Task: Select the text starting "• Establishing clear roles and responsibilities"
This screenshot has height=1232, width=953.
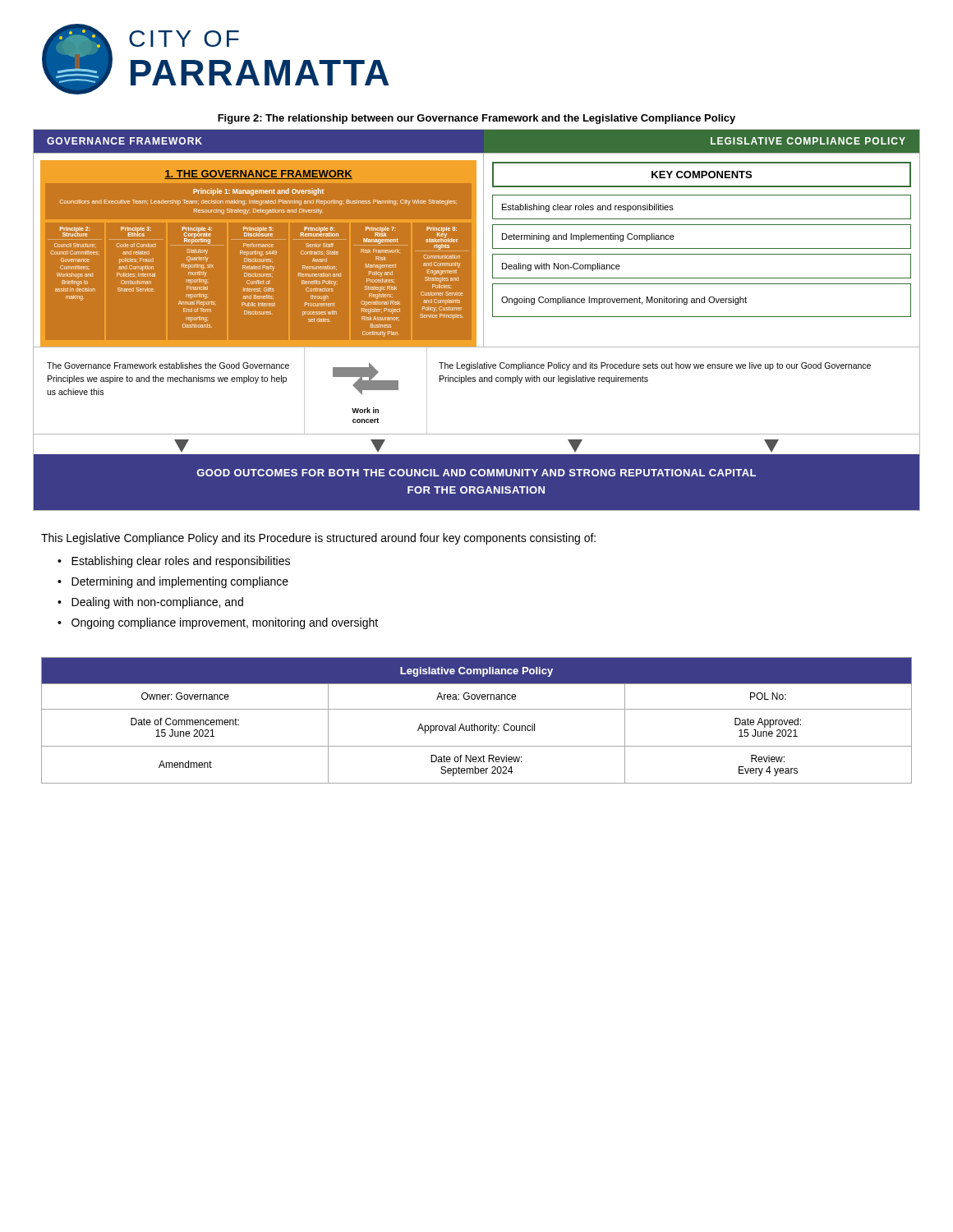Action: (174, 561)
